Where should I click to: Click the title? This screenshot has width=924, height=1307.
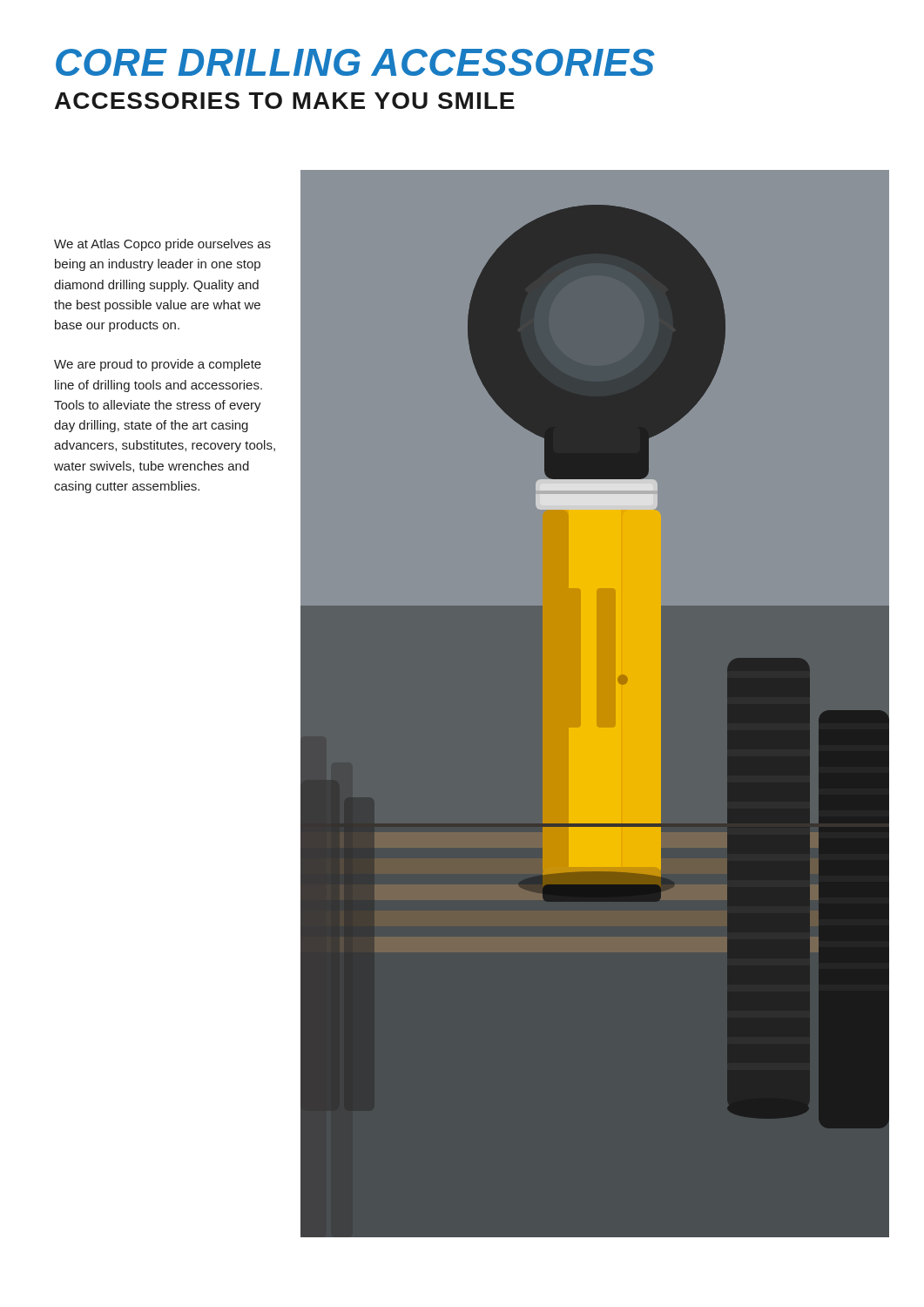point(462,79)
